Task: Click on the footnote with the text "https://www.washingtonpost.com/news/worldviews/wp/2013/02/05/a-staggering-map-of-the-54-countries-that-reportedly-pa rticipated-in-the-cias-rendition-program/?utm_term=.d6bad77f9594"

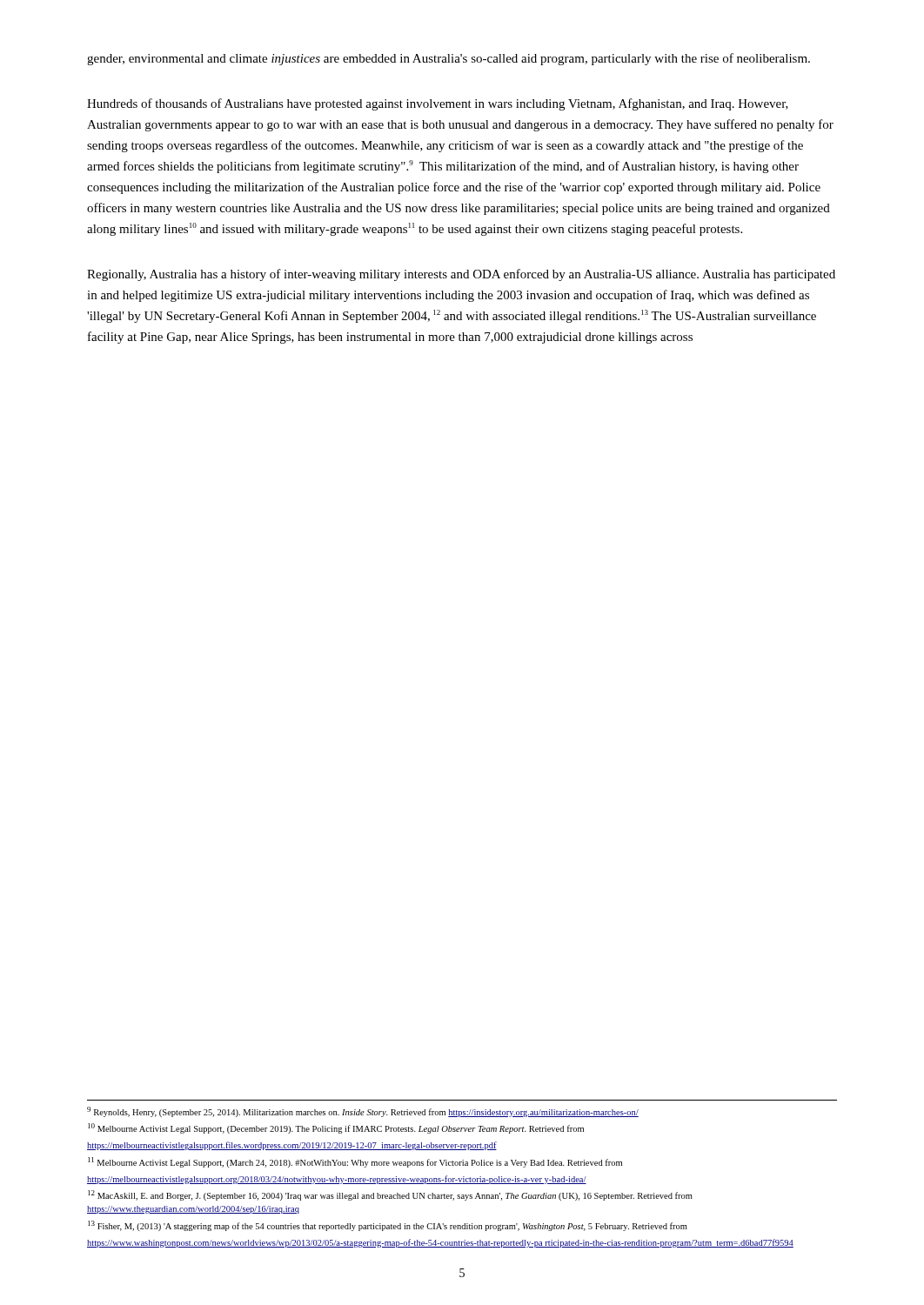Action: (x=440, y=1243)
